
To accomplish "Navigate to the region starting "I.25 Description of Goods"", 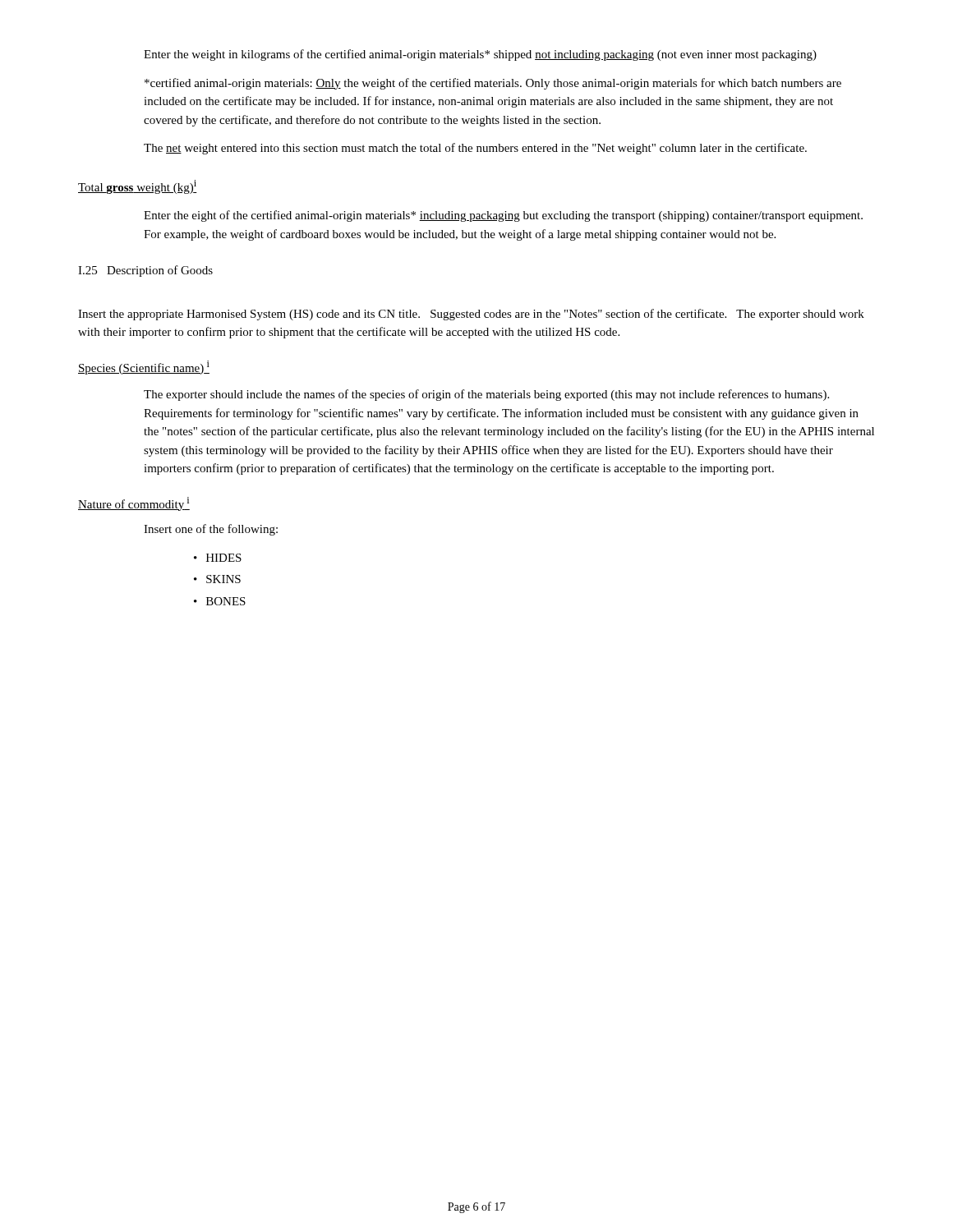I will [145, 270].
